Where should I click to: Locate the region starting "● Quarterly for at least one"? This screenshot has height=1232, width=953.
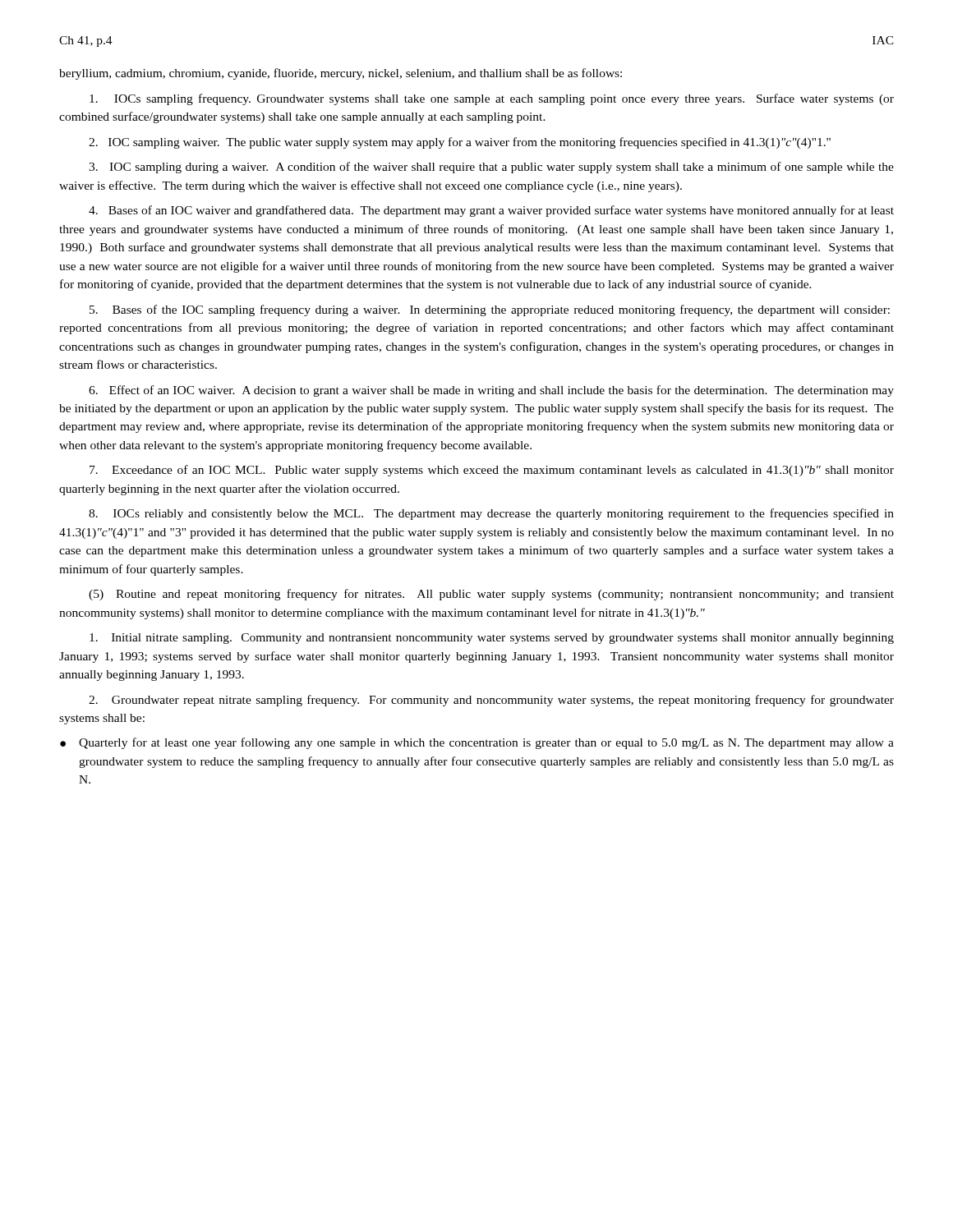(x=476, y=761)
